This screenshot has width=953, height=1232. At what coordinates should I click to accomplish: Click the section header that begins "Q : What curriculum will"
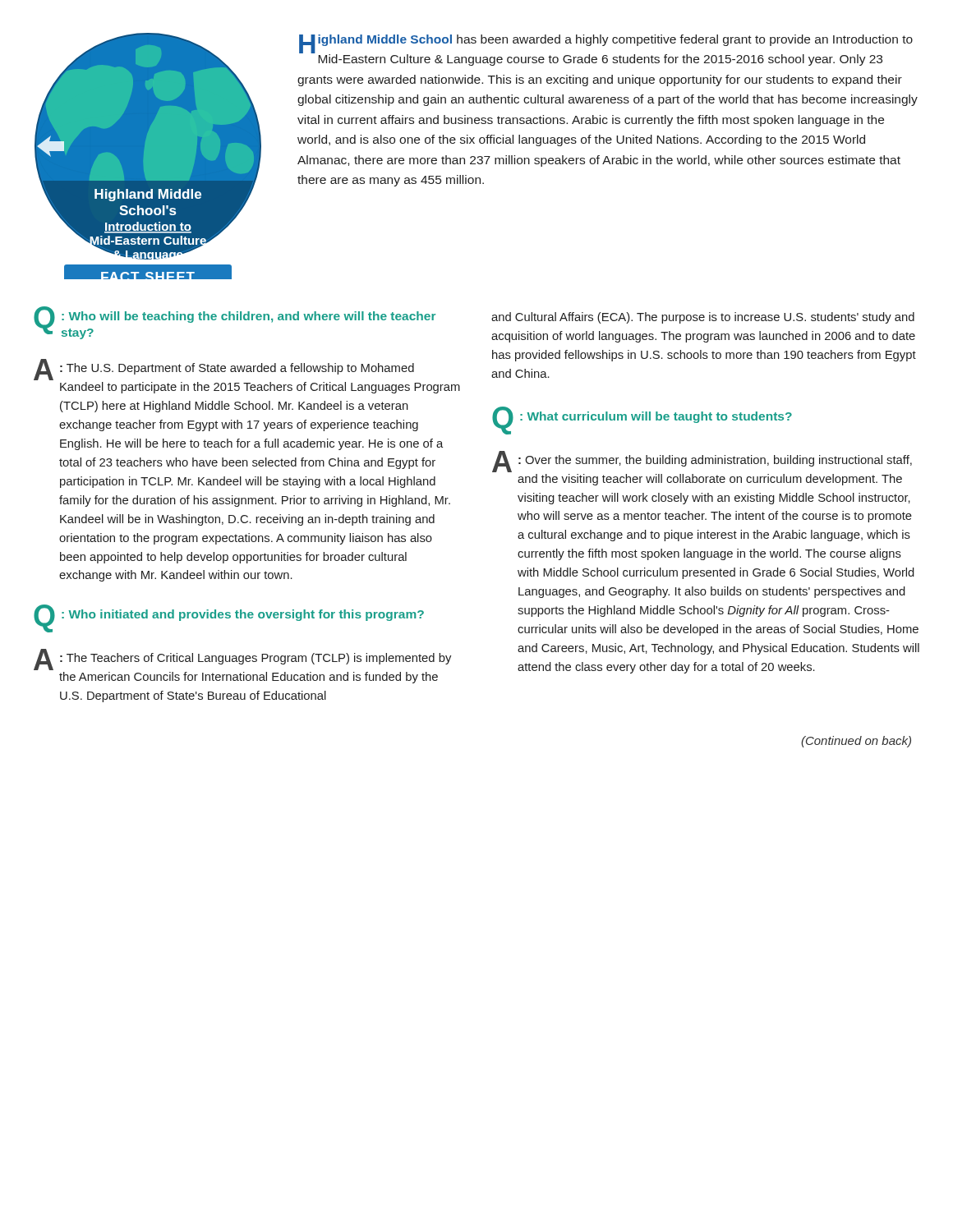click(706, 419)
